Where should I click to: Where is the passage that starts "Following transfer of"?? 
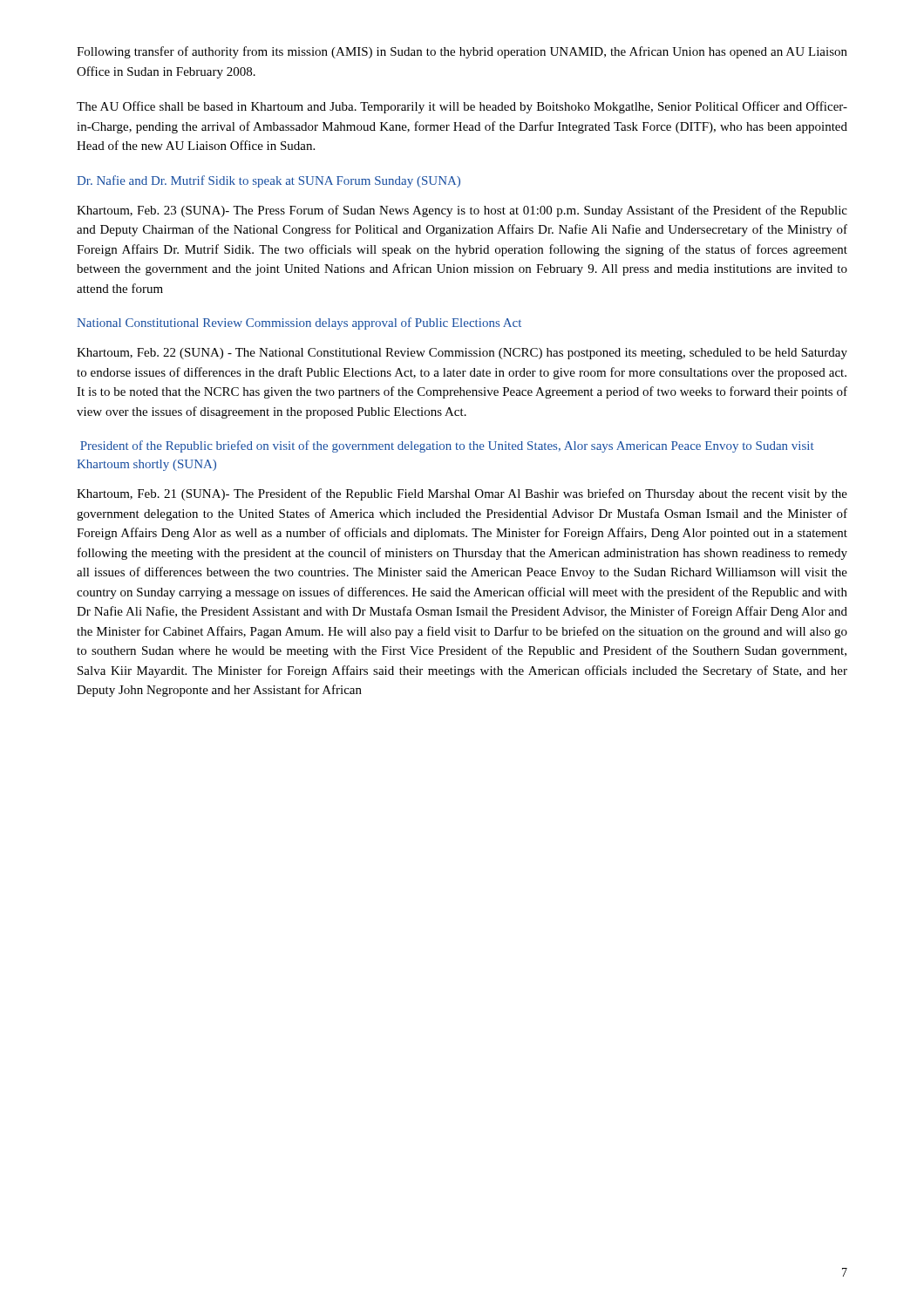coord(462,61)
